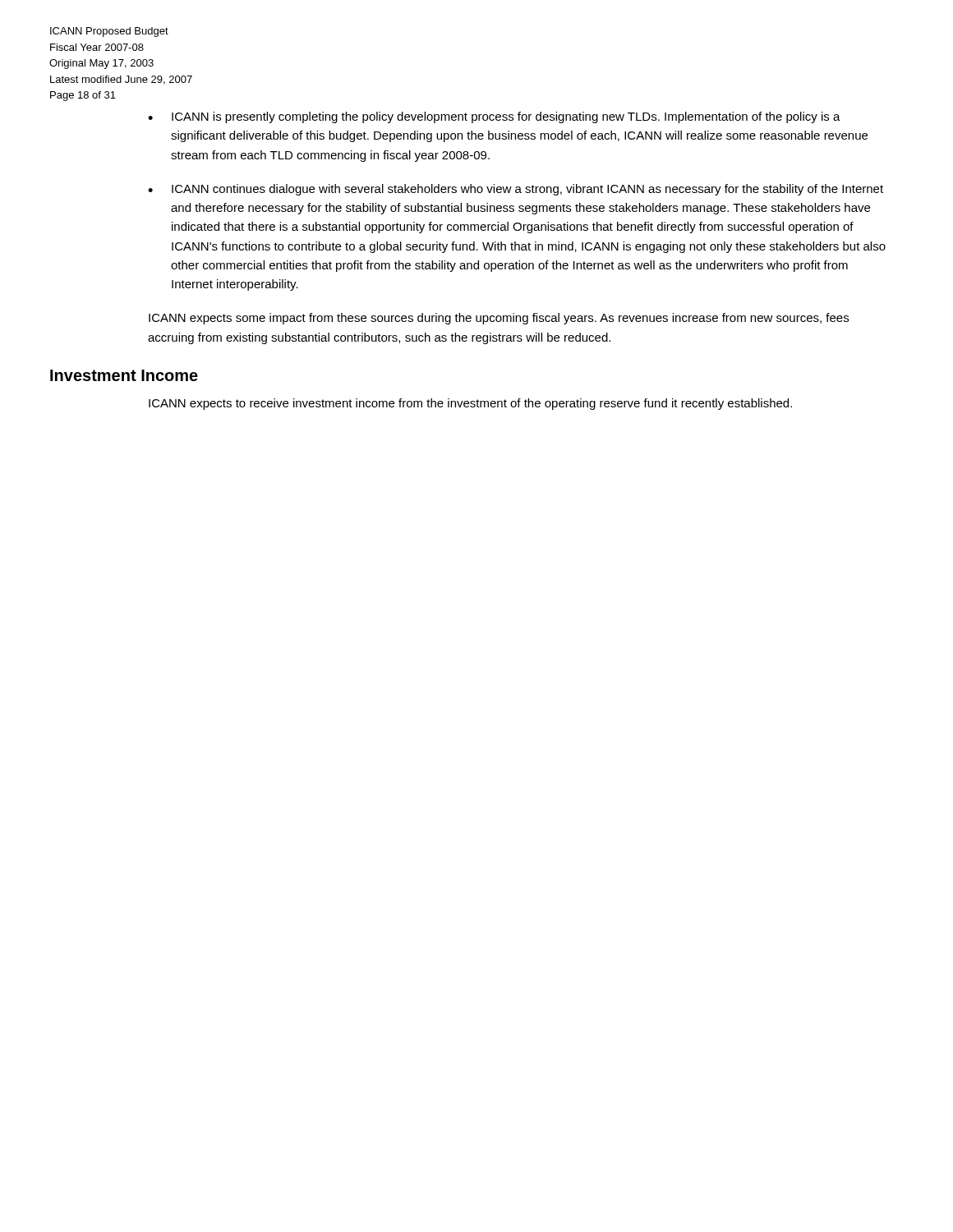Find the block on this page that starts "ICANN expects some impact"

point(499,327)
